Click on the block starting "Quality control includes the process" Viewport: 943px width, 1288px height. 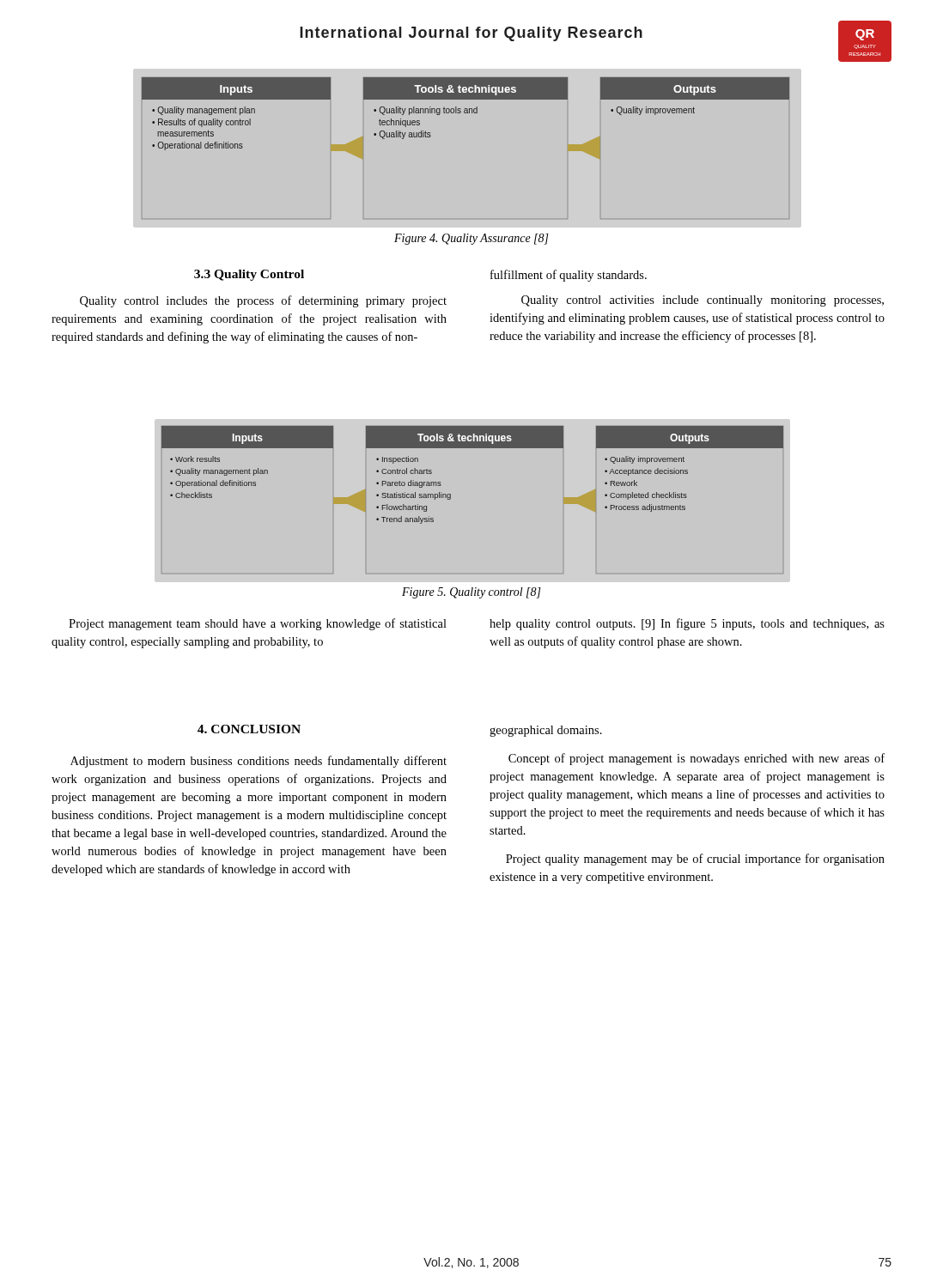tap(249, 319)
